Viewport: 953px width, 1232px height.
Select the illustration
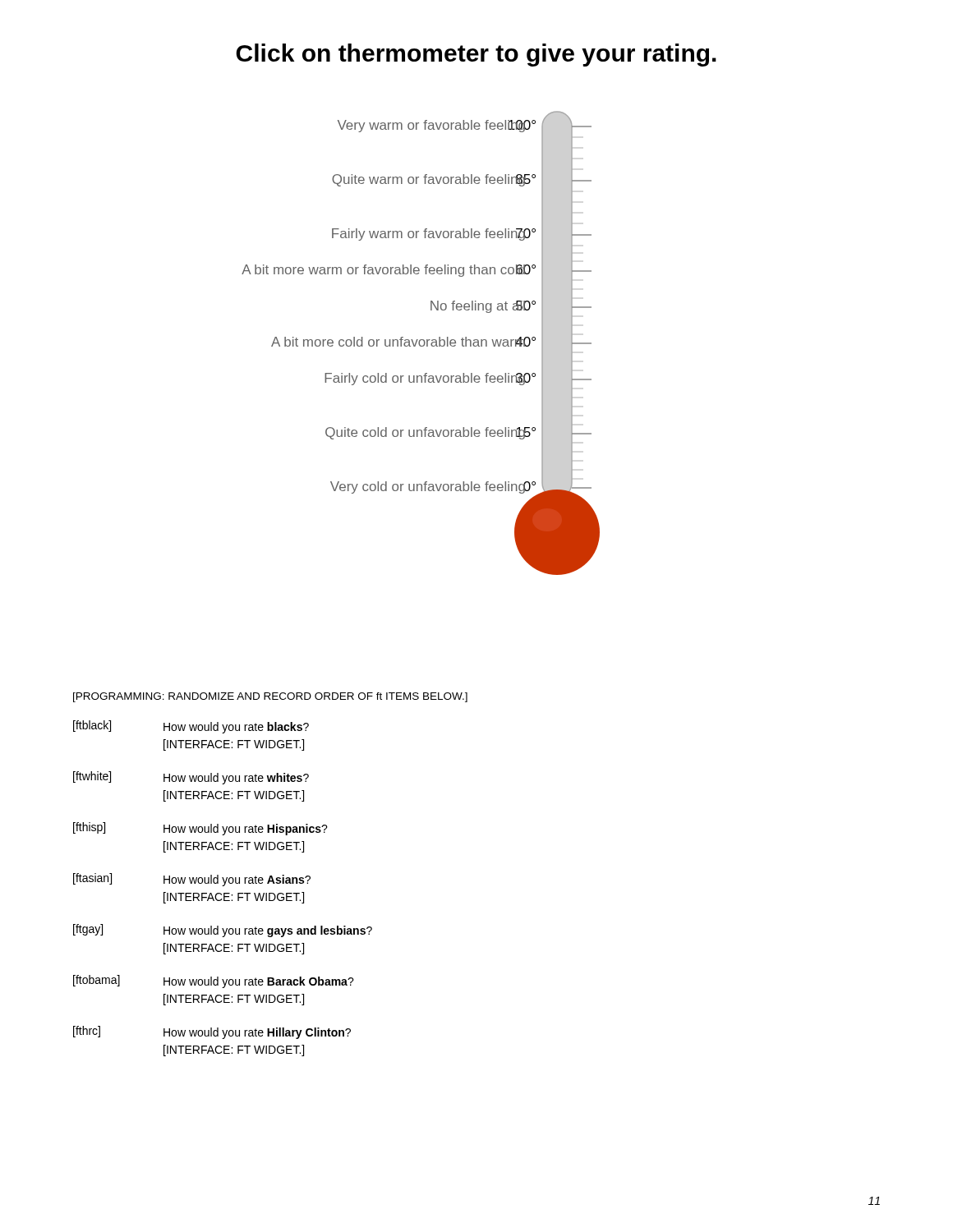click(x=419, y=368)
